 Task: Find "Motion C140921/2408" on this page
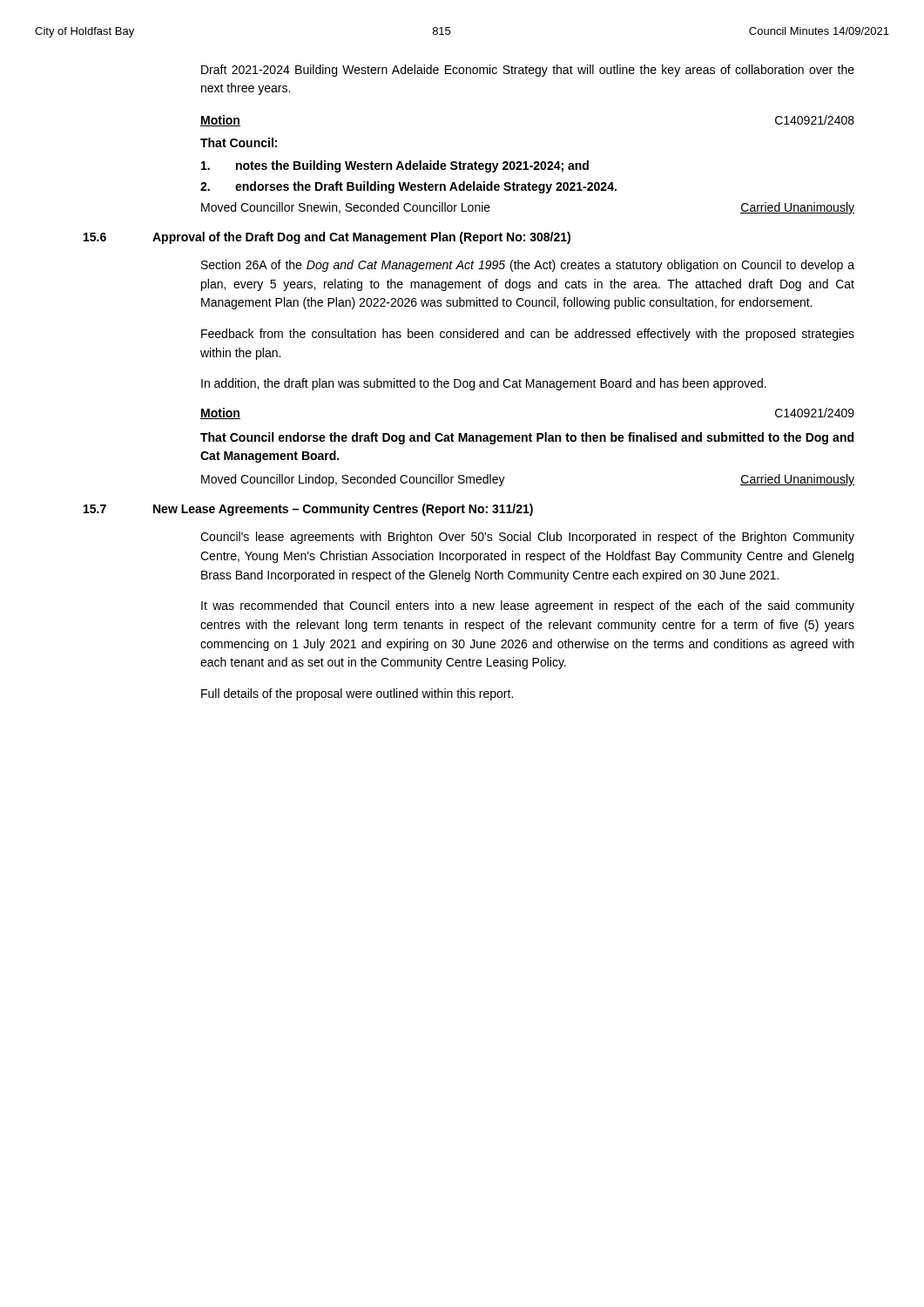(x=220, y=121)
